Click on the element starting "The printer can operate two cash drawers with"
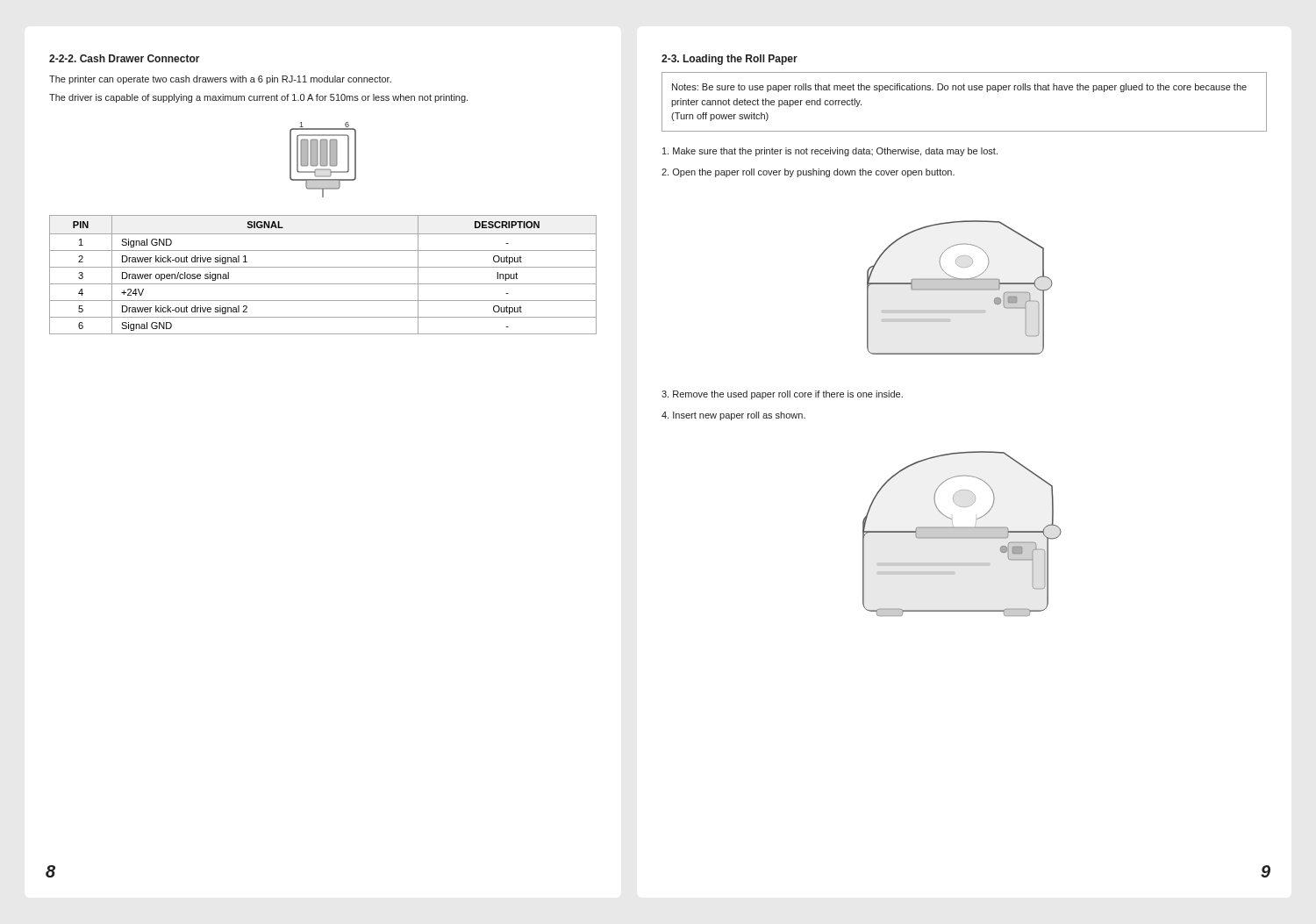Viewport: 1316px width, 924px height. (220, 79)
